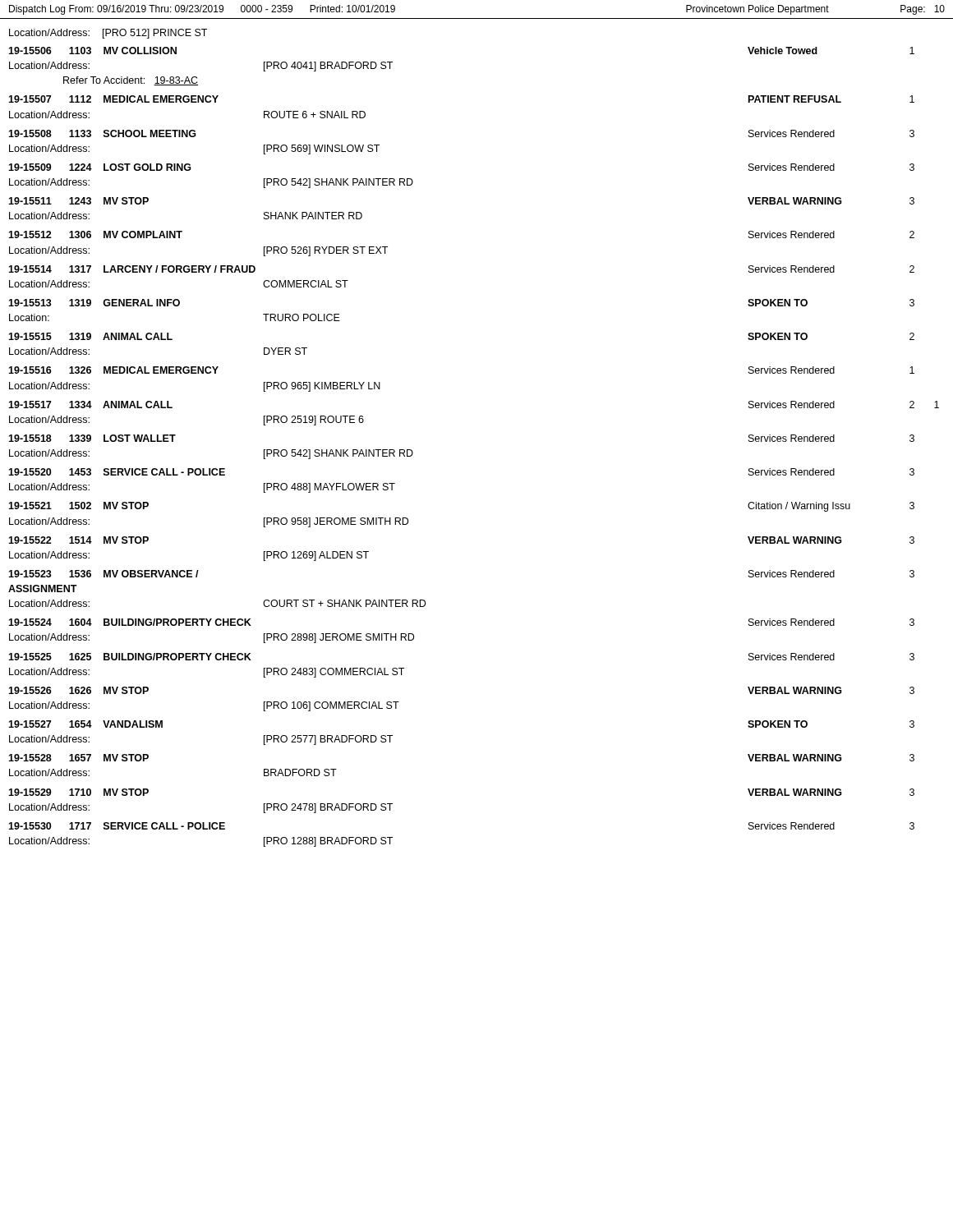Image resolution: width=953 pixels, height=1232 pixels.
Task: Point to the block beginning "Location/Address: [PRO 512] PRINCE"
Action: [x=108, y=33]
